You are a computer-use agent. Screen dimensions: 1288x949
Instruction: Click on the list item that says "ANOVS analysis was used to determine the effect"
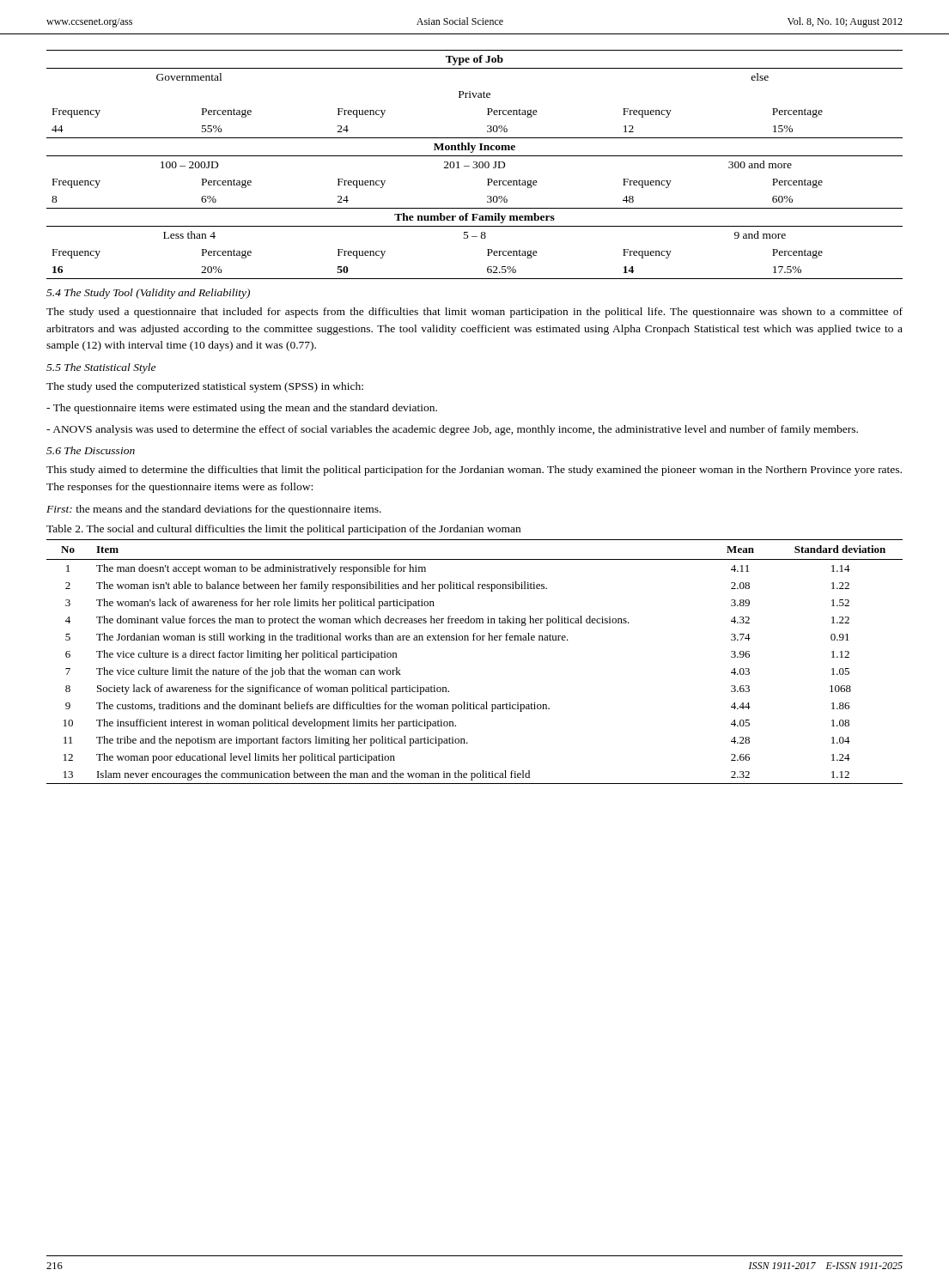click(x=453, y=429)
